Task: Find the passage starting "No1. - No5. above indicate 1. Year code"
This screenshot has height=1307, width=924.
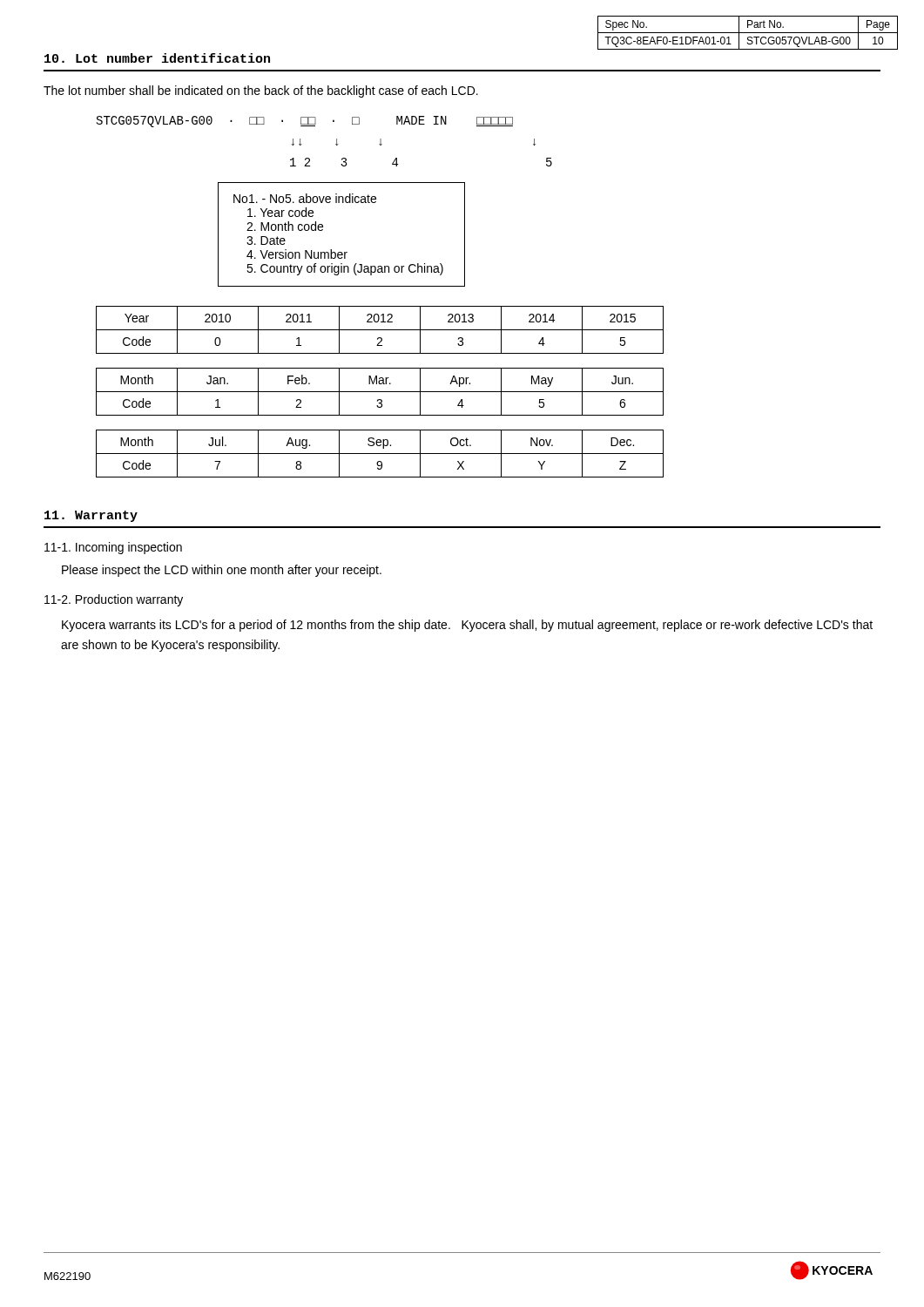Action: [342, 235]
